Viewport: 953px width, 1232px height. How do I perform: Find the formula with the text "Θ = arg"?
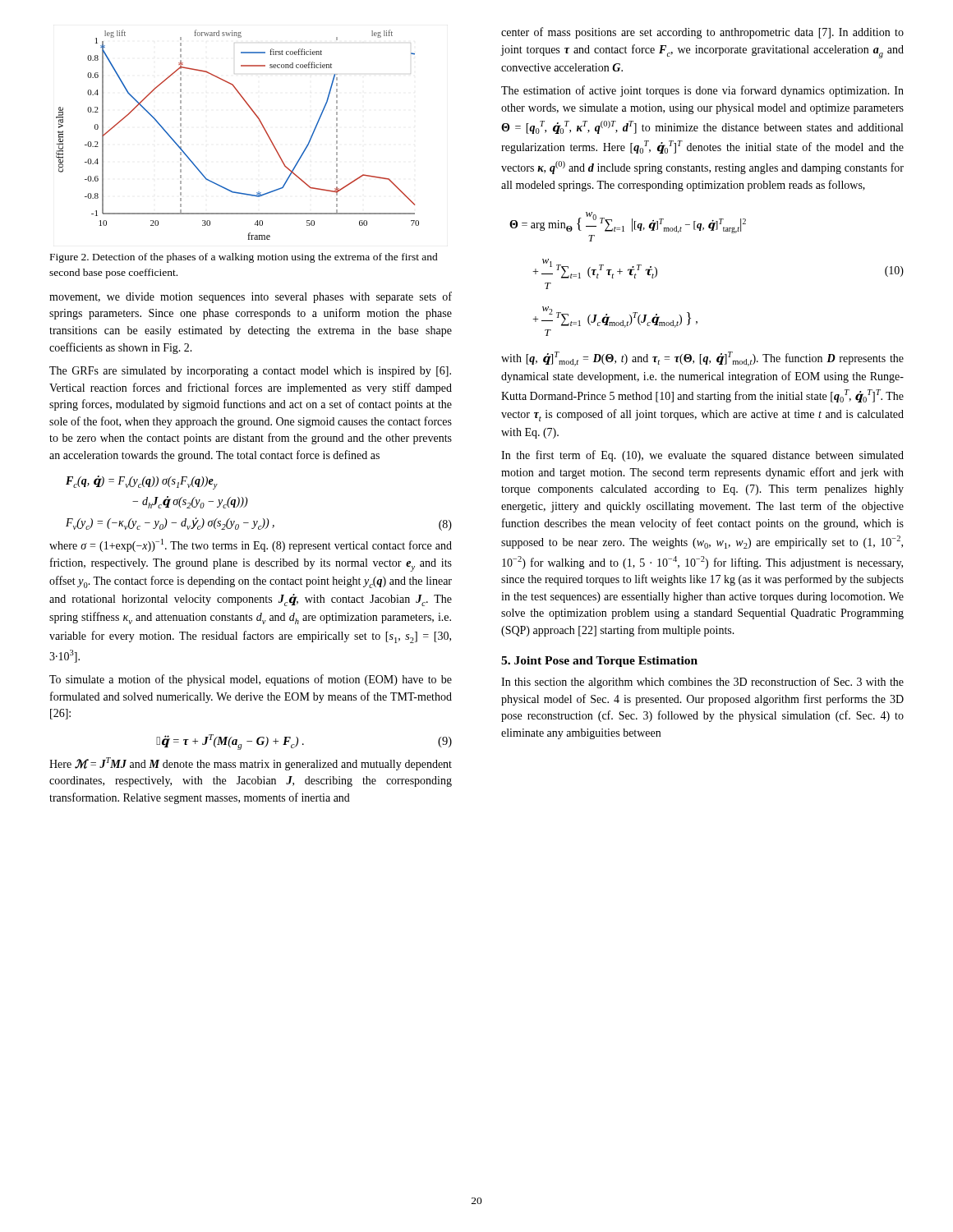pyautogui.click(x=628, y=223)
